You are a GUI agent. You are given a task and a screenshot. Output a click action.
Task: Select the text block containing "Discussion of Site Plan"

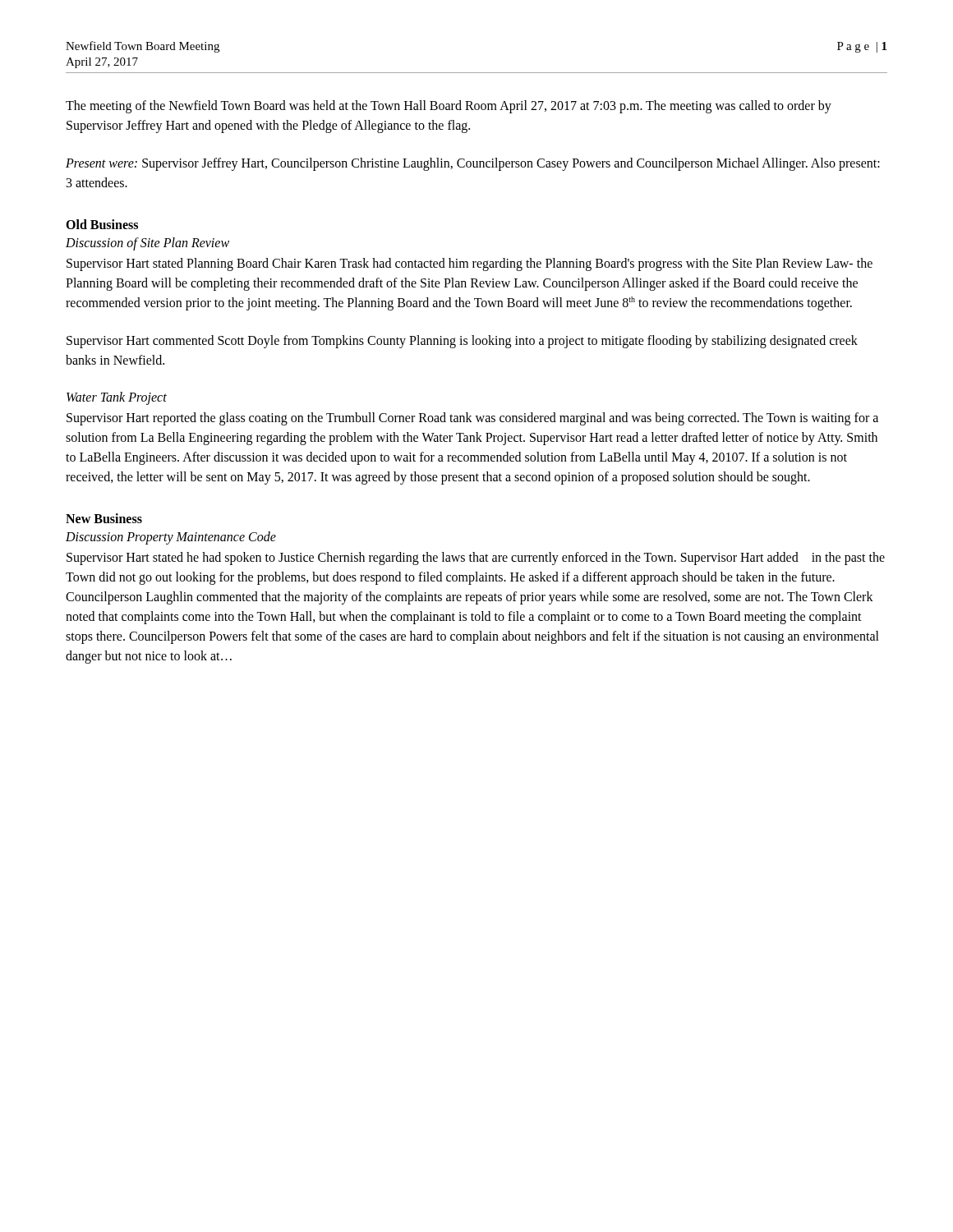148,243
